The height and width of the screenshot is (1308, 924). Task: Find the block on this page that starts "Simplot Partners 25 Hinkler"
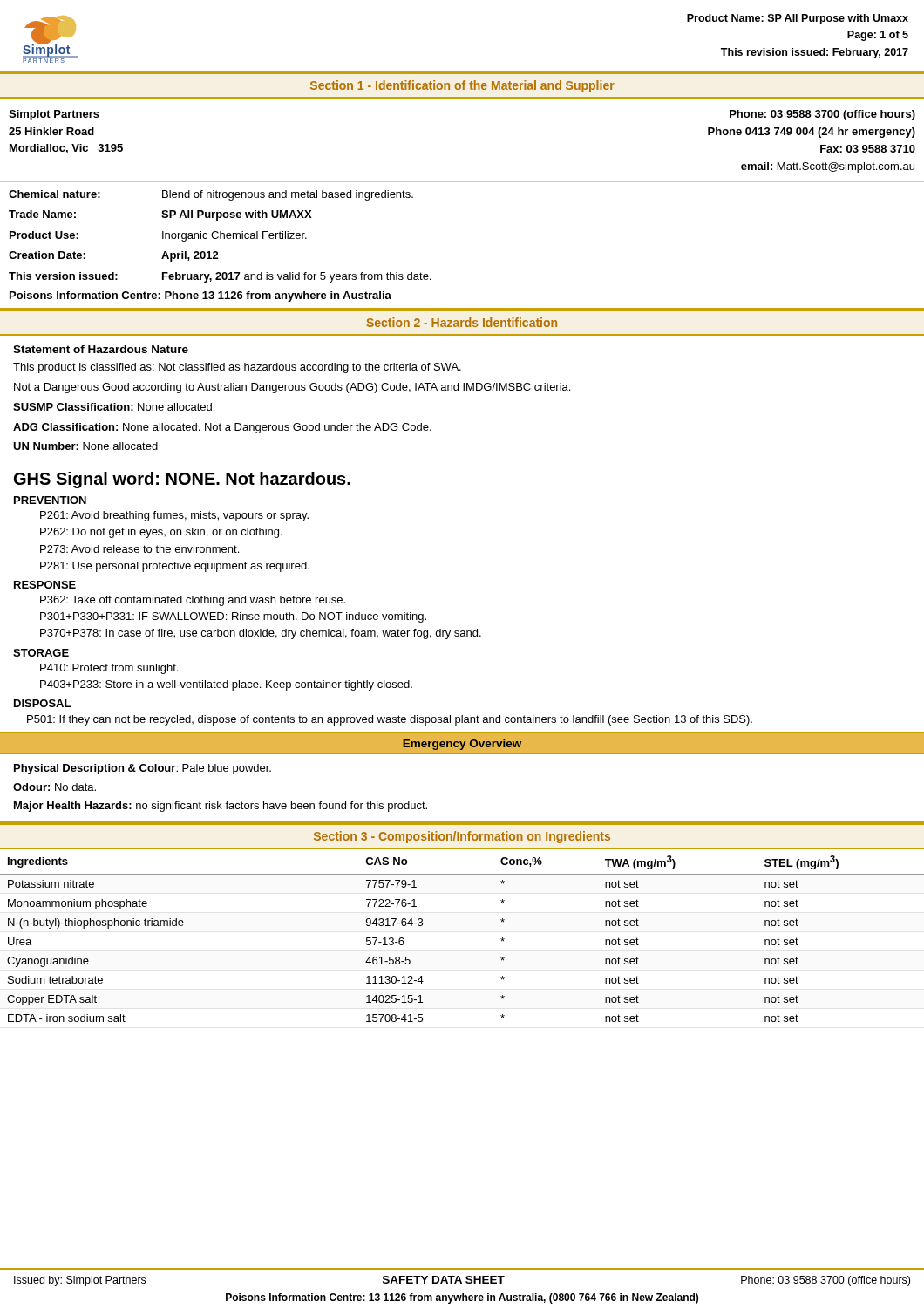[x=66, y=131]
